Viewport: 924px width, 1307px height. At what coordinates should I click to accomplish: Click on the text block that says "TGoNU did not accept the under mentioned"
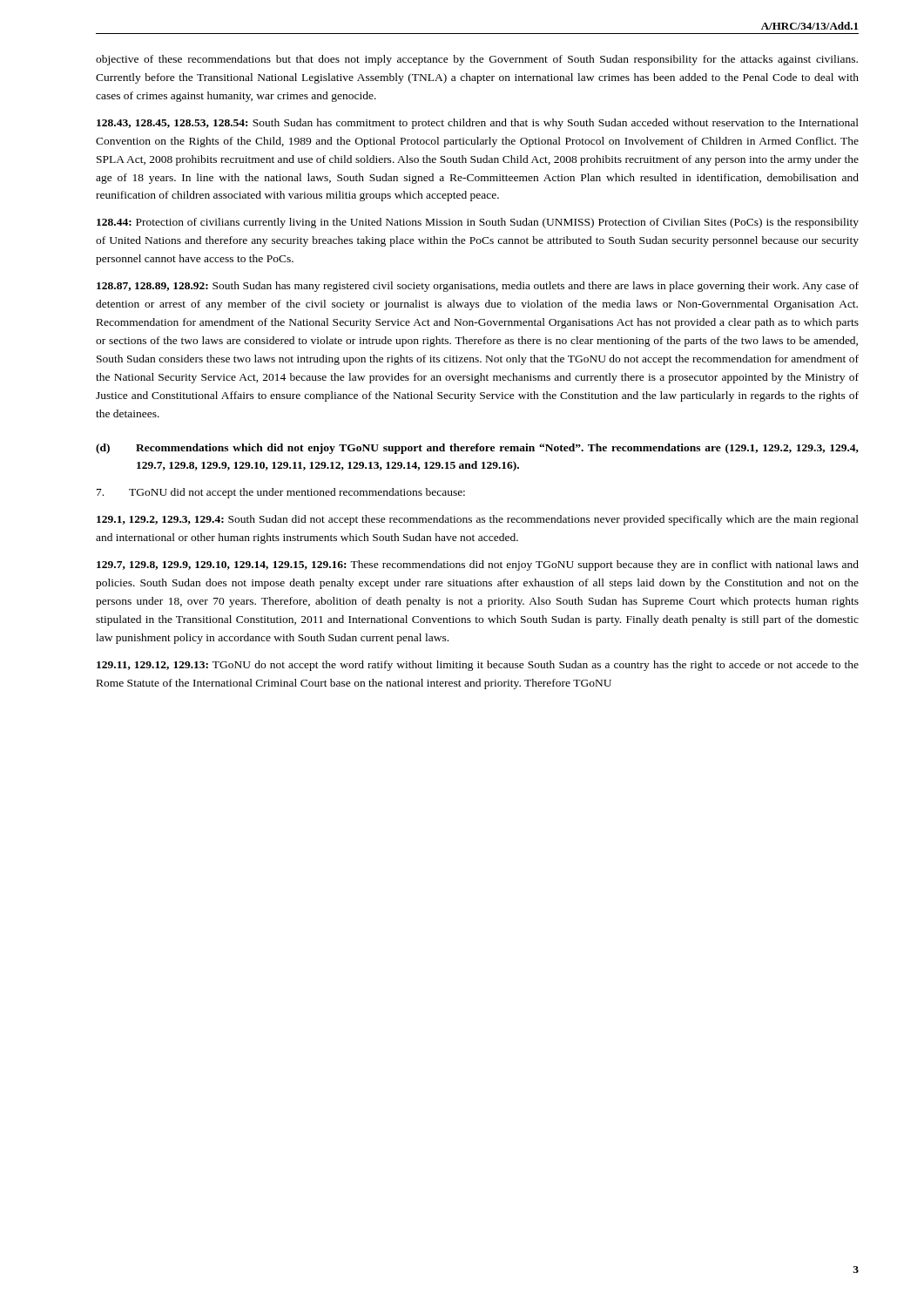click(x=281, y=493)
